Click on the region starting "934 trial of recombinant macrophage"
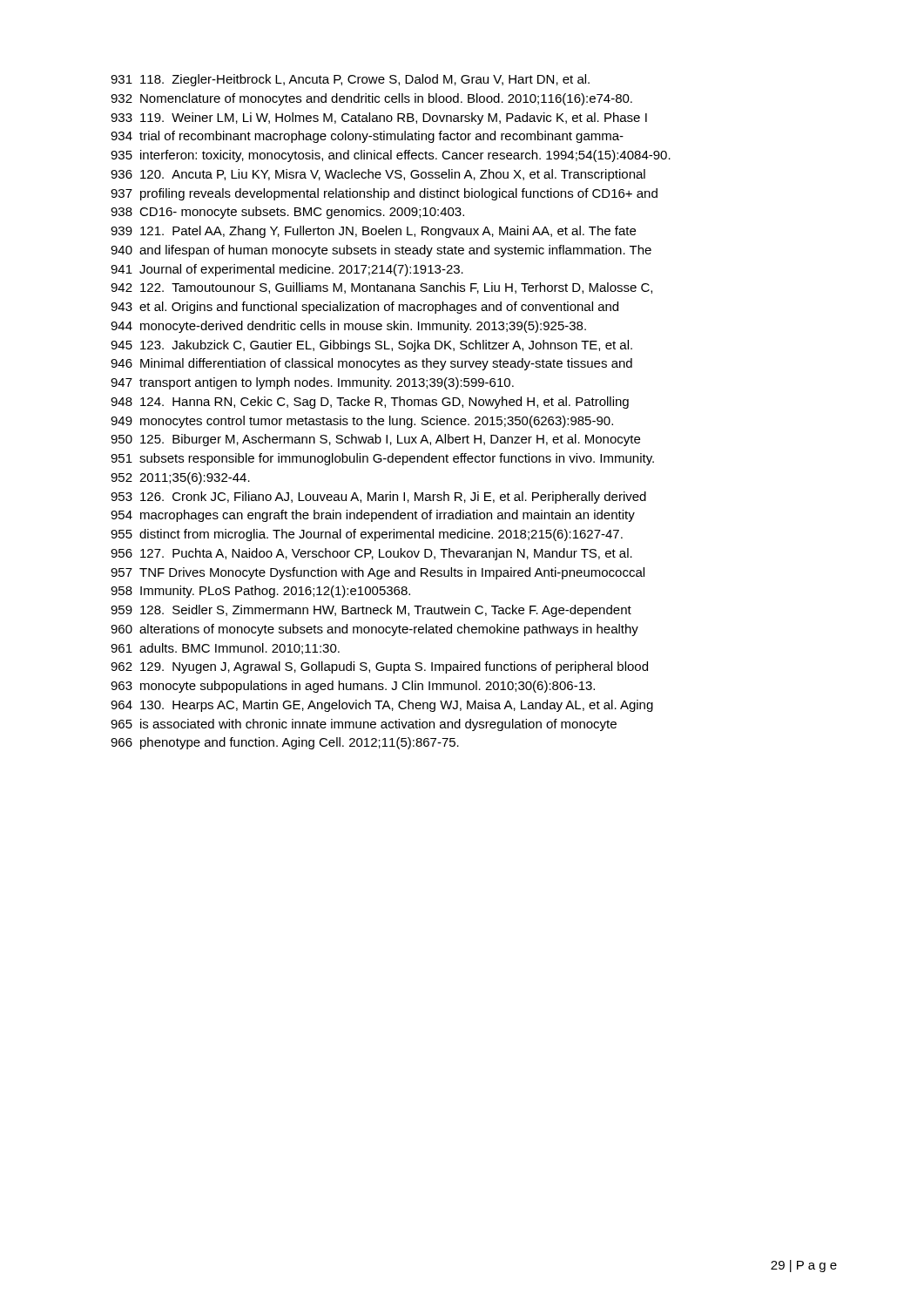This screenshot has height=1307, width=924. coord(462,136)
